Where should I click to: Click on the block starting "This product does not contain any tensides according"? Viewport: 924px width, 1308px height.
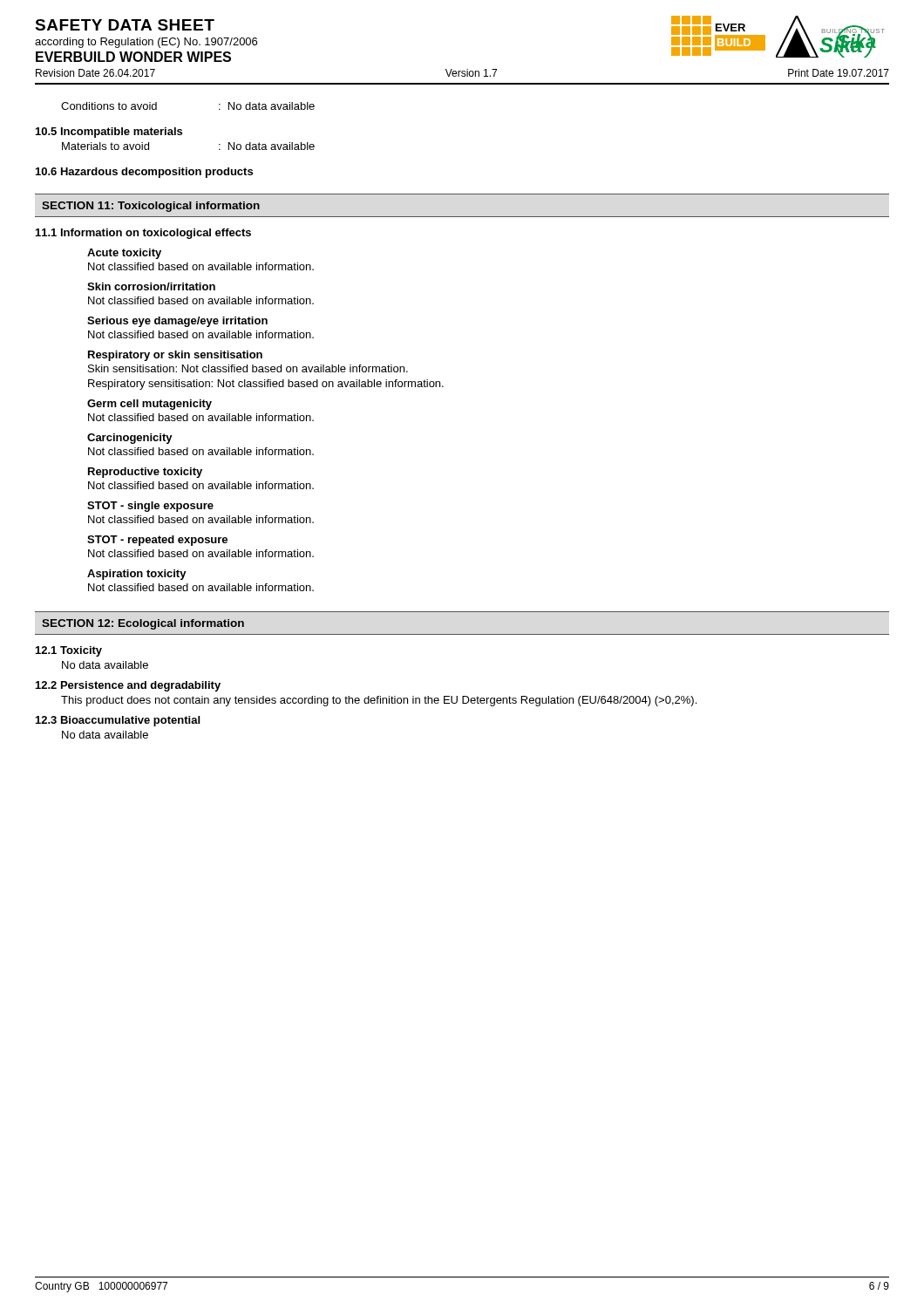[379, 700]
